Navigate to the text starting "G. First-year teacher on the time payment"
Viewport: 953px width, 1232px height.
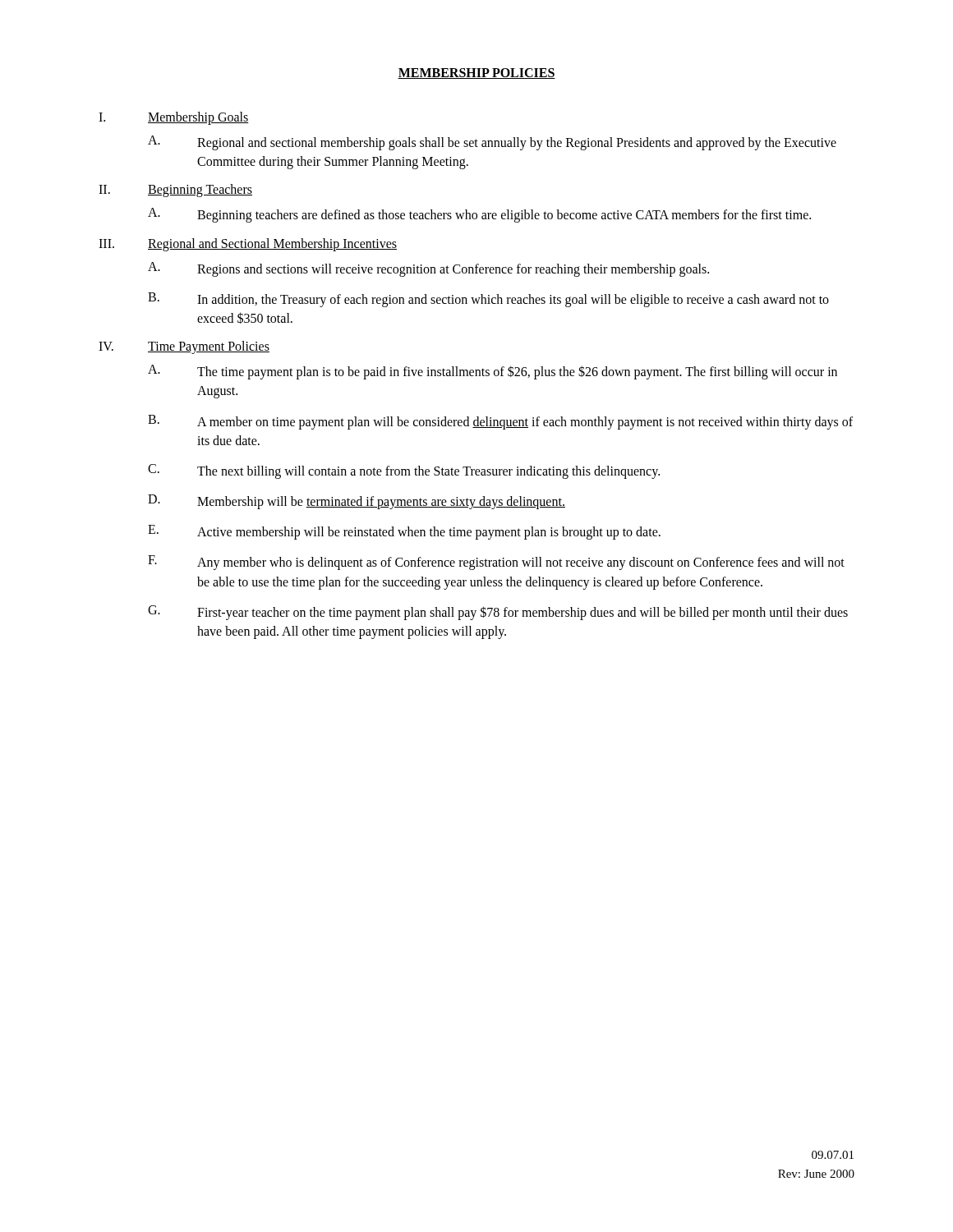[x=501, y=622]
